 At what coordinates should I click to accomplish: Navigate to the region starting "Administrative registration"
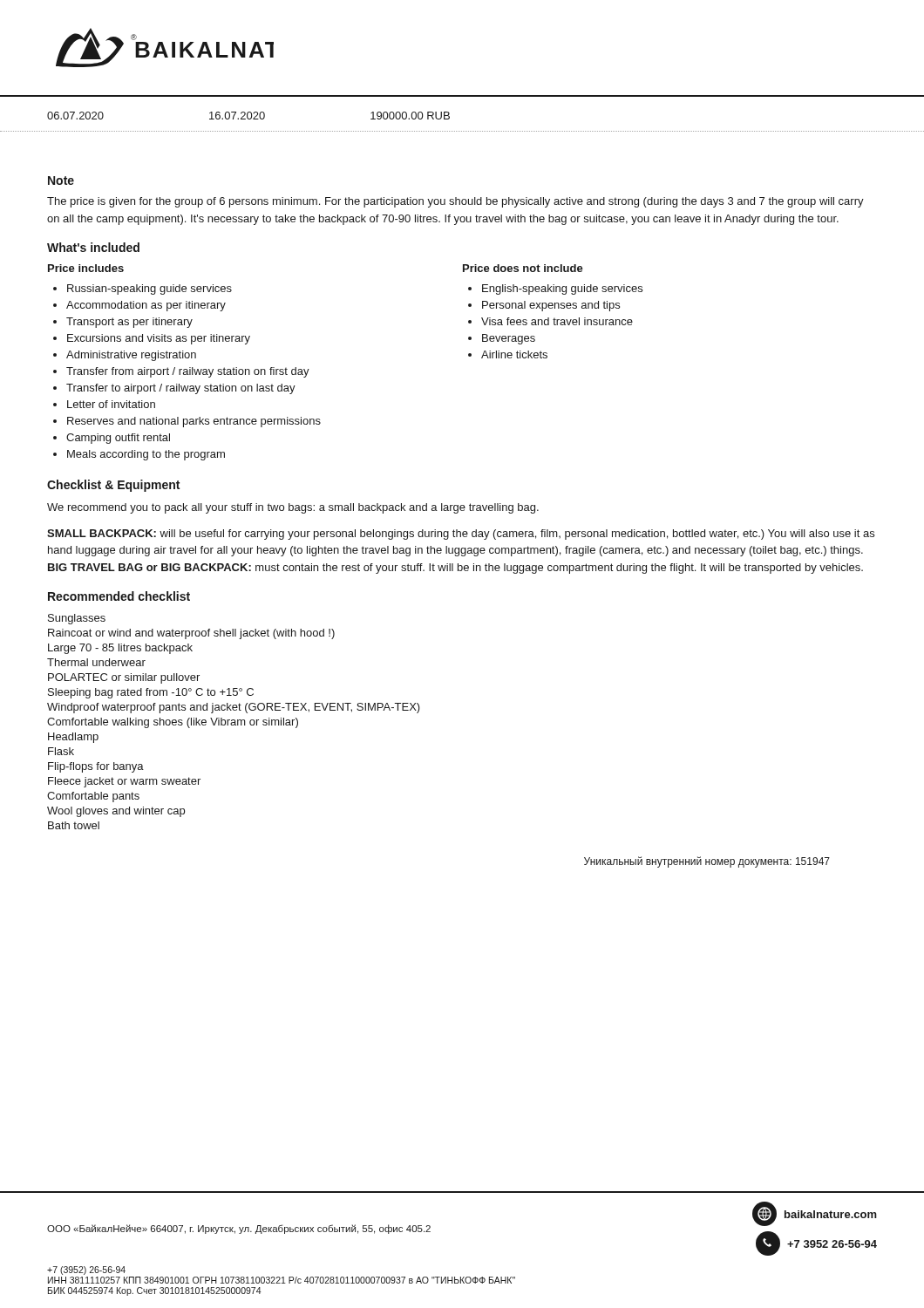(x=131, y=354)
